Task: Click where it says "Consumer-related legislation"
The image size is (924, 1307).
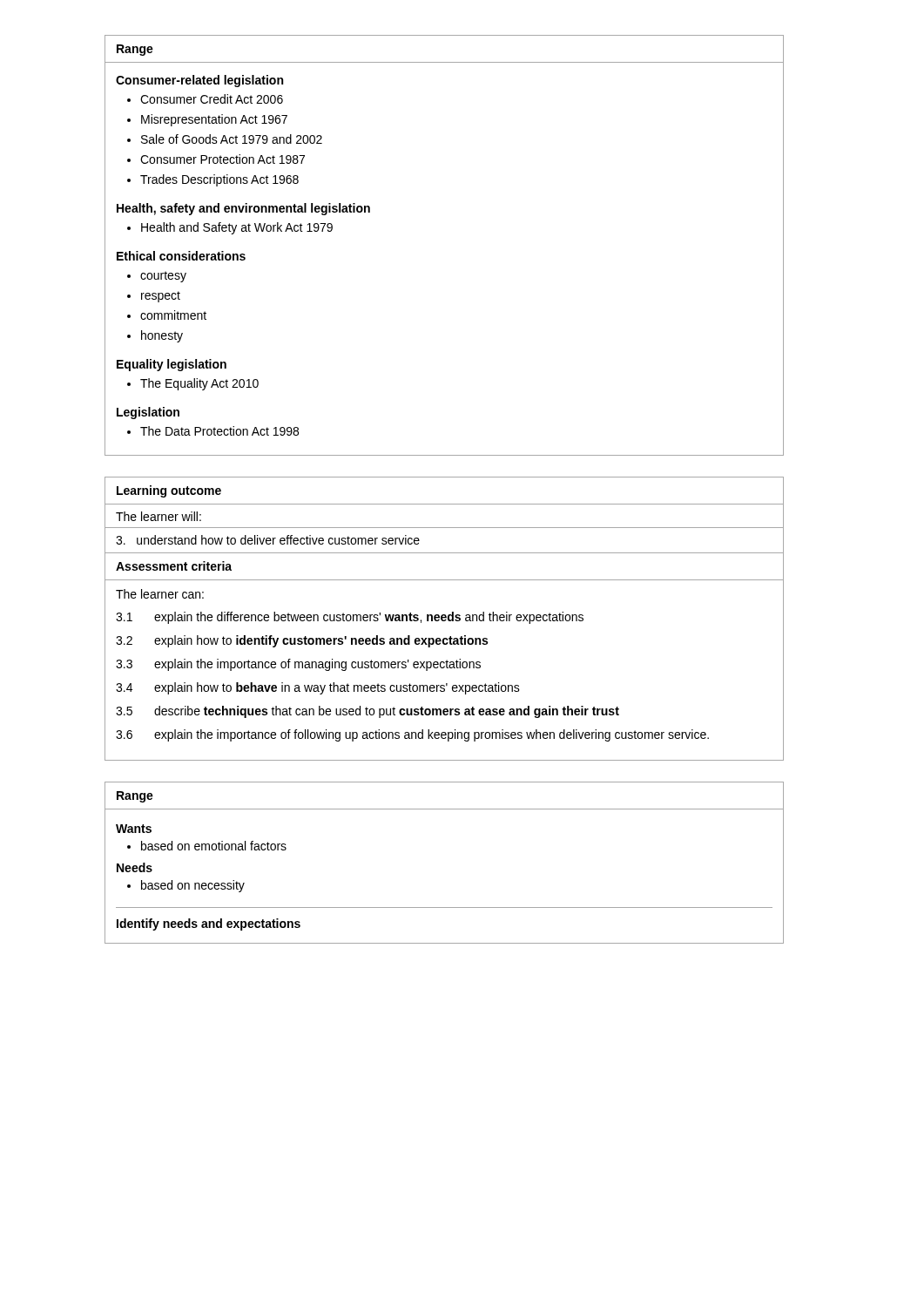Action: 200,80
